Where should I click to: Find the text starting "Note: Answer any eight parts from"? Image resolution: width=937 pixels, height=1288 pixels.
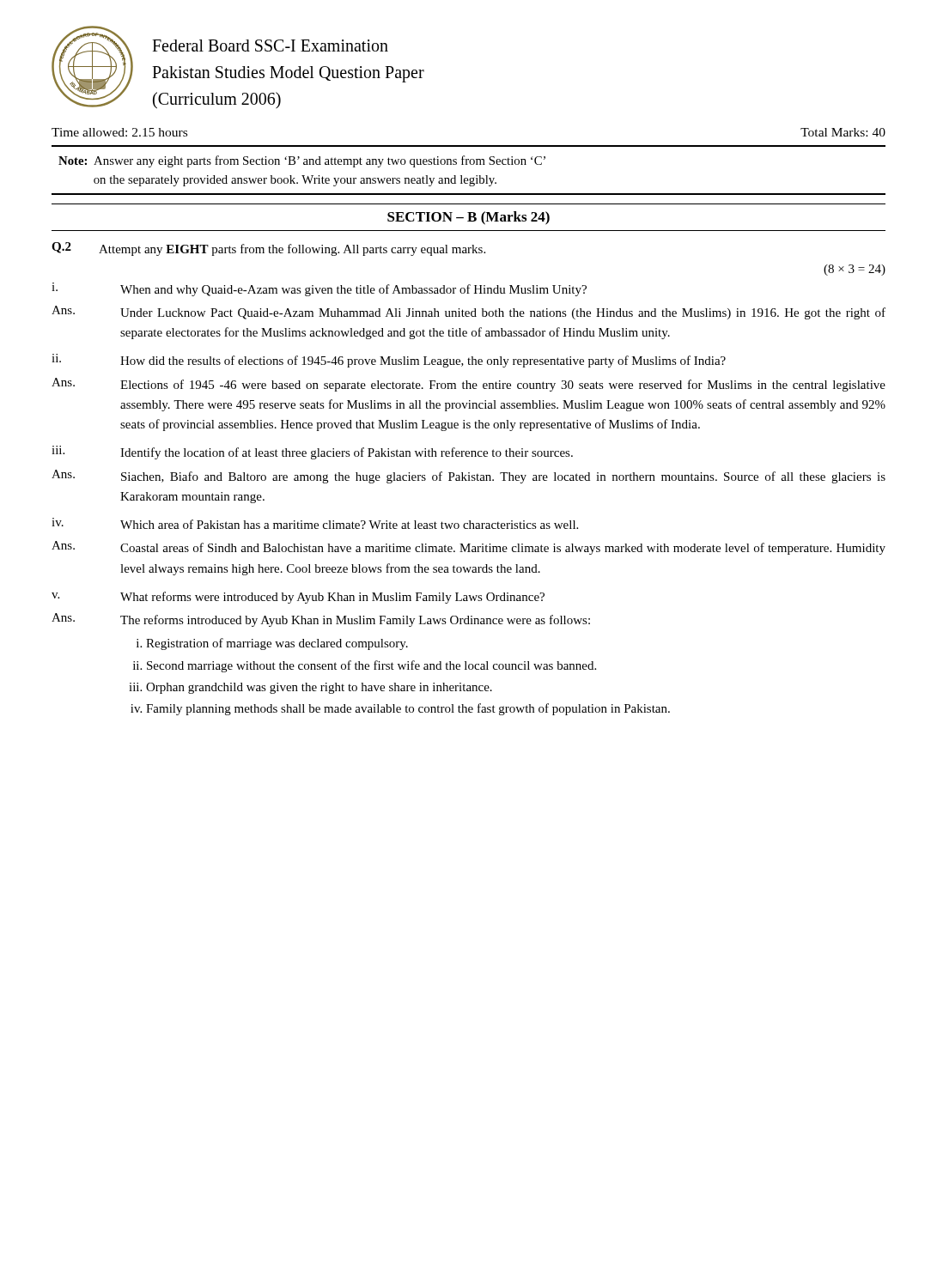(303, 170)
